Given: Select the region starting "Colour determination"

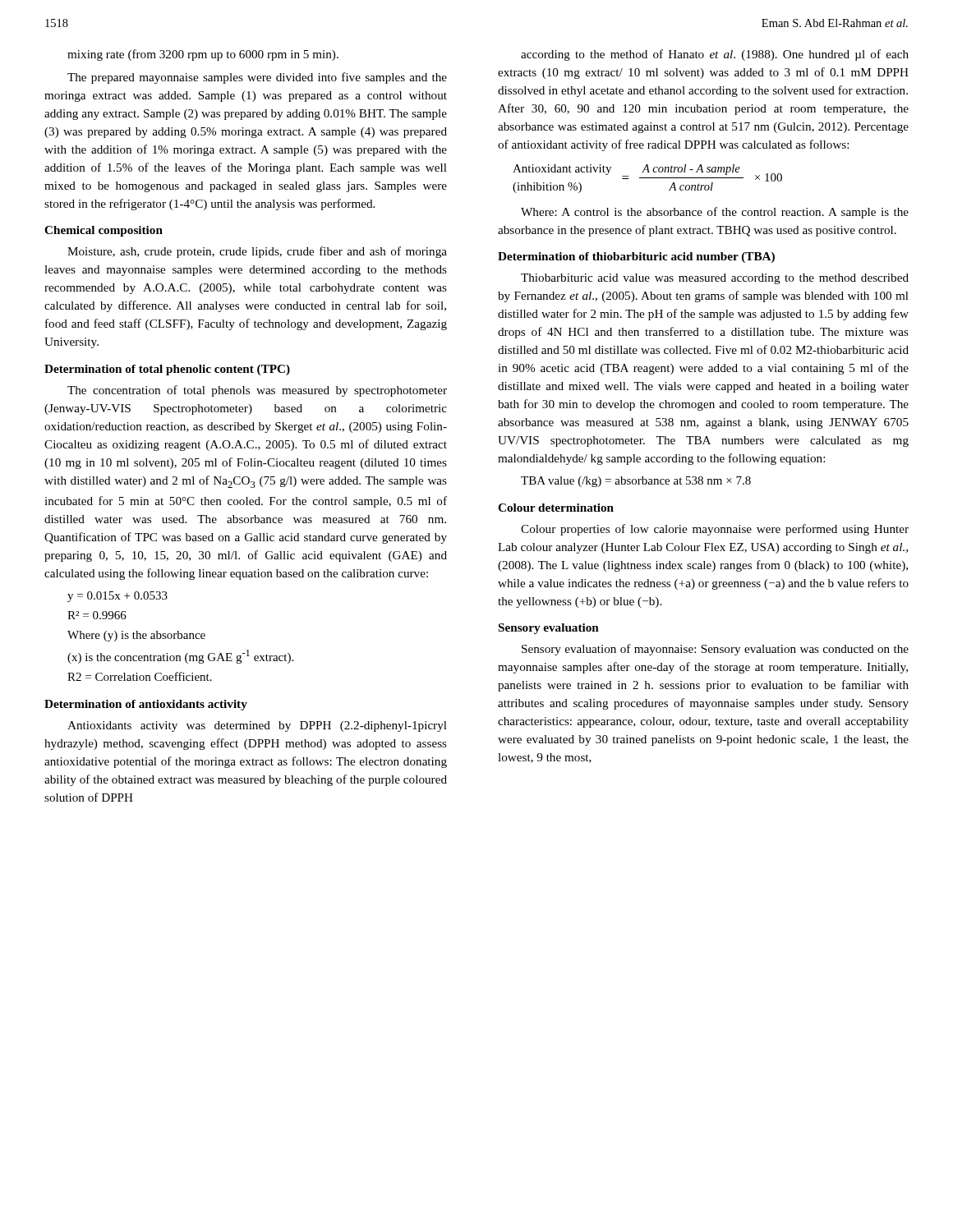Looking at the screenshot, I should pos(556,507).
